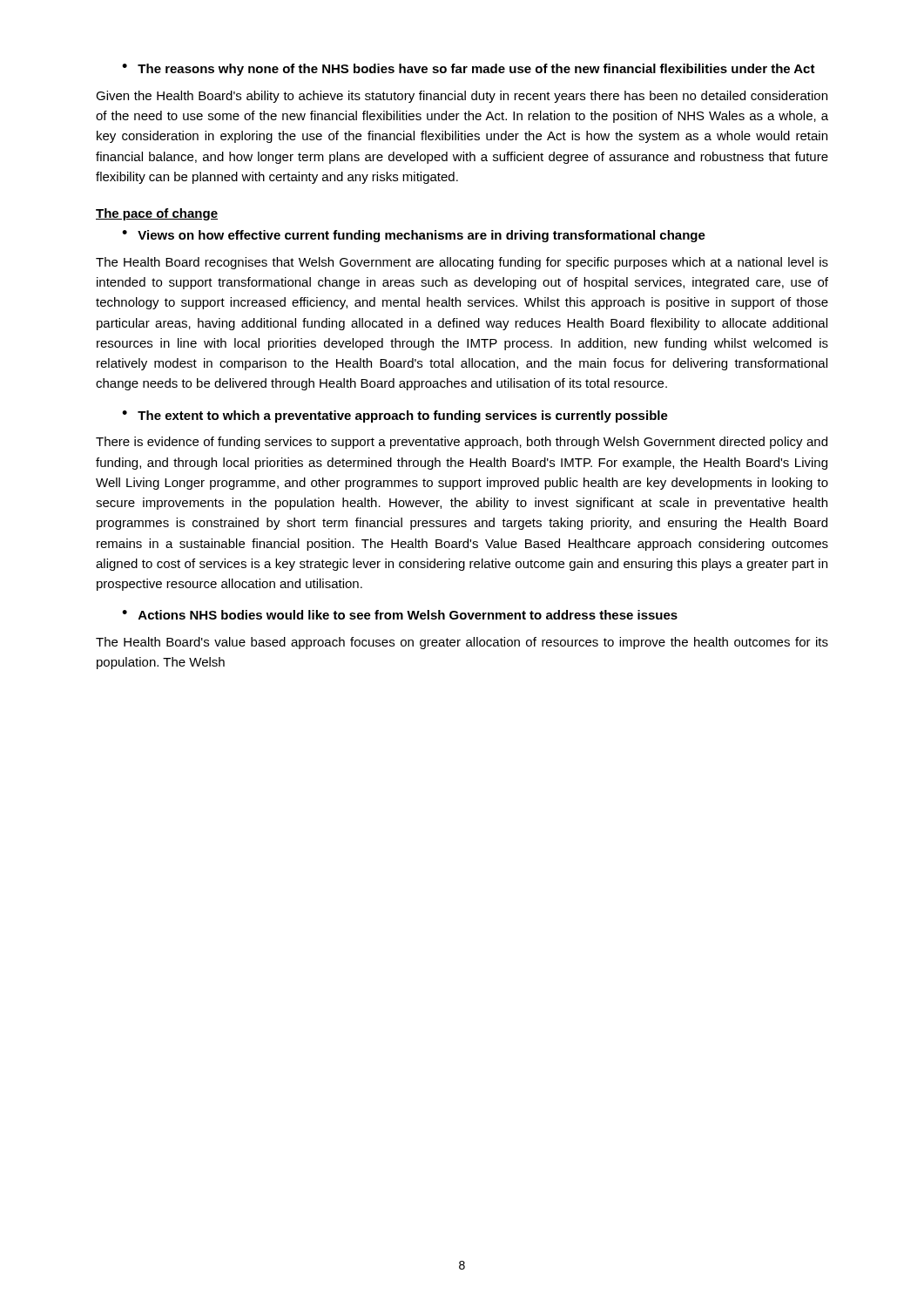Screen dimensions: 1307x924
Task: Click the section header
Action: tap(157, 213)
